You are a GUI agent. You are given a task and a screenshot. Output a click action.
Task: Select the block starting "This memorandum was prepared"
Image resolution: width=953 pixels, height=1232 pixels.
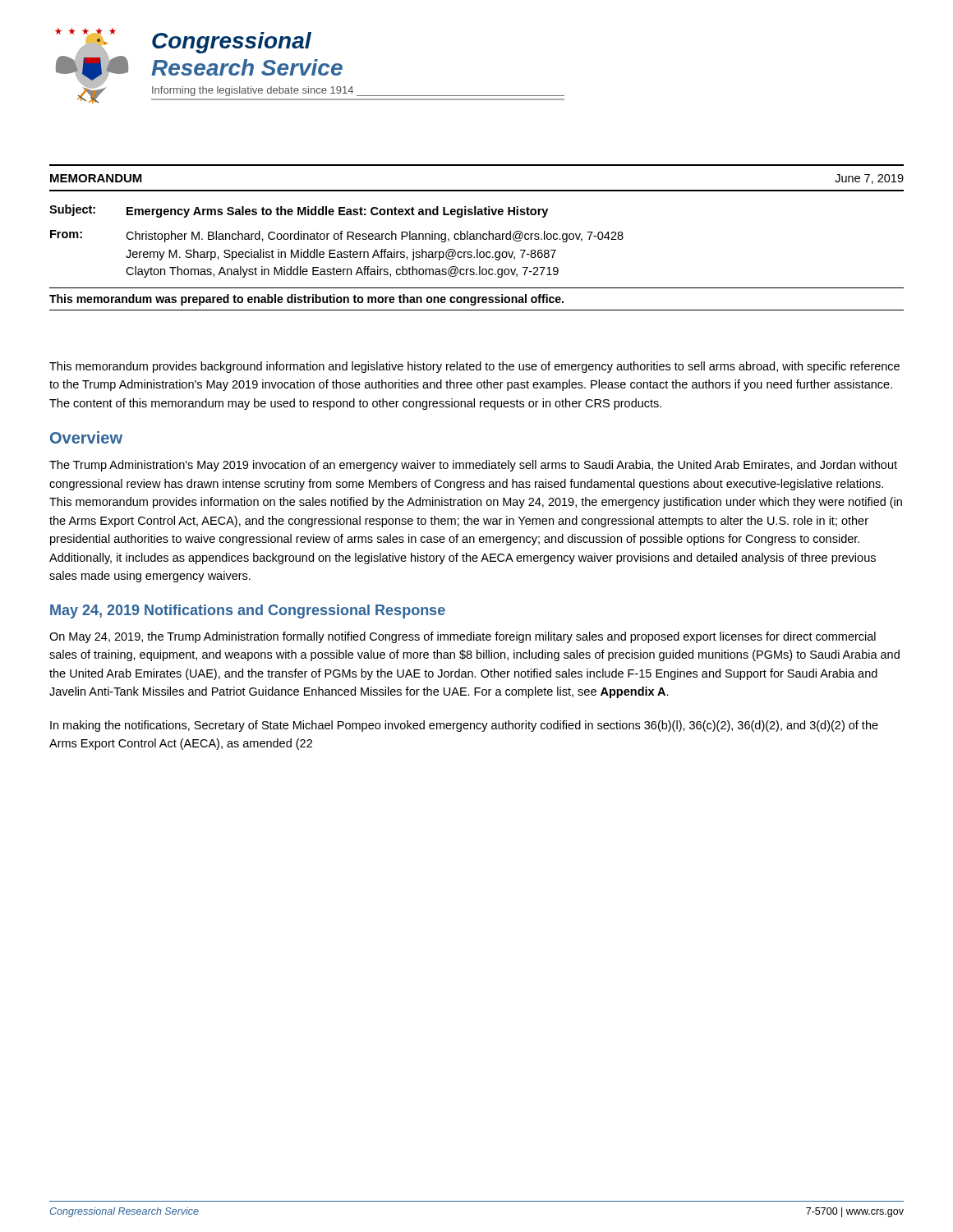307,299
